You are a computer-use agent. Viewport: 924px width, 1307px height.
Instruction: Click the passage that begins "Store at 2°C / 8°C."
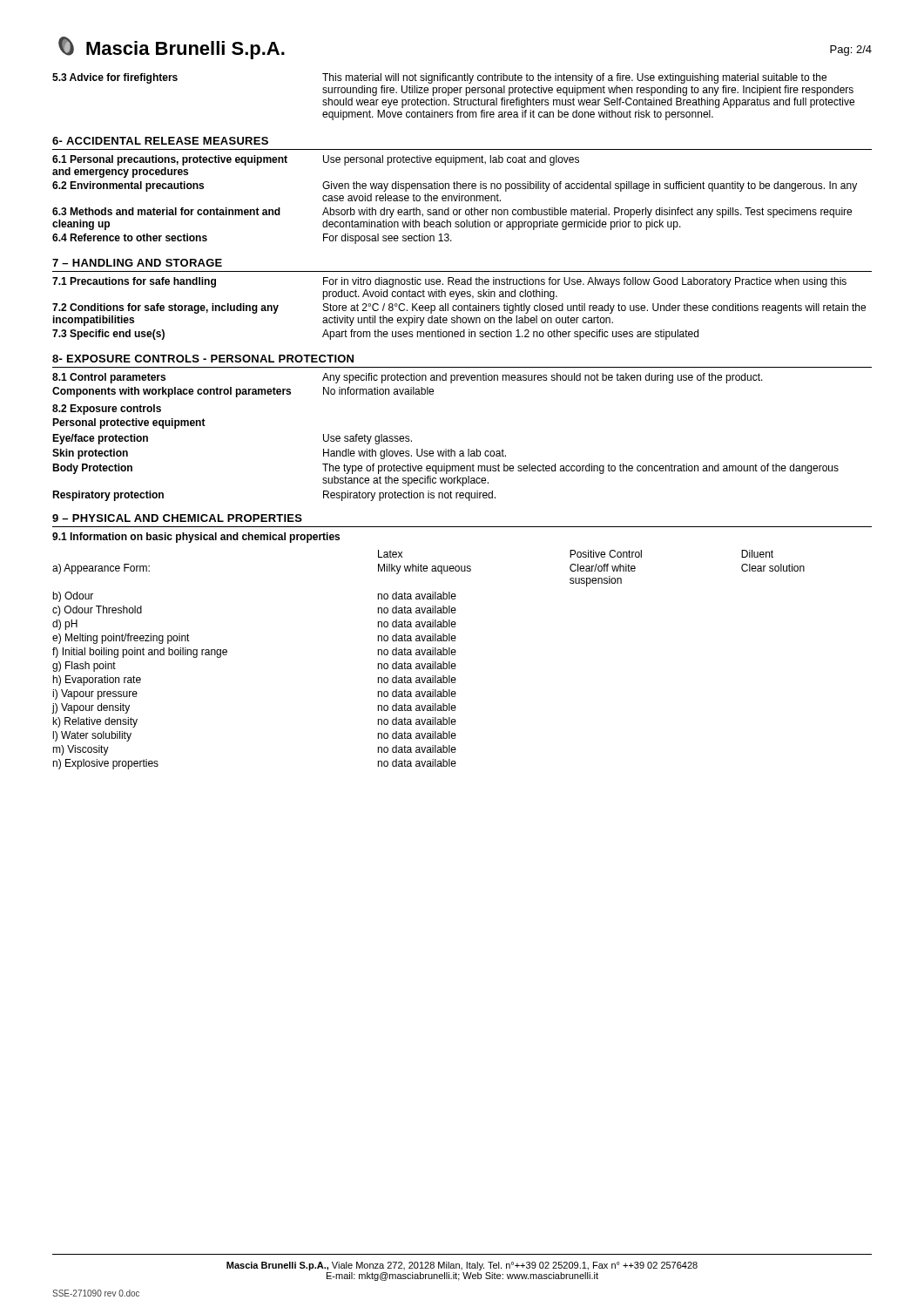[x=594, y=314]
